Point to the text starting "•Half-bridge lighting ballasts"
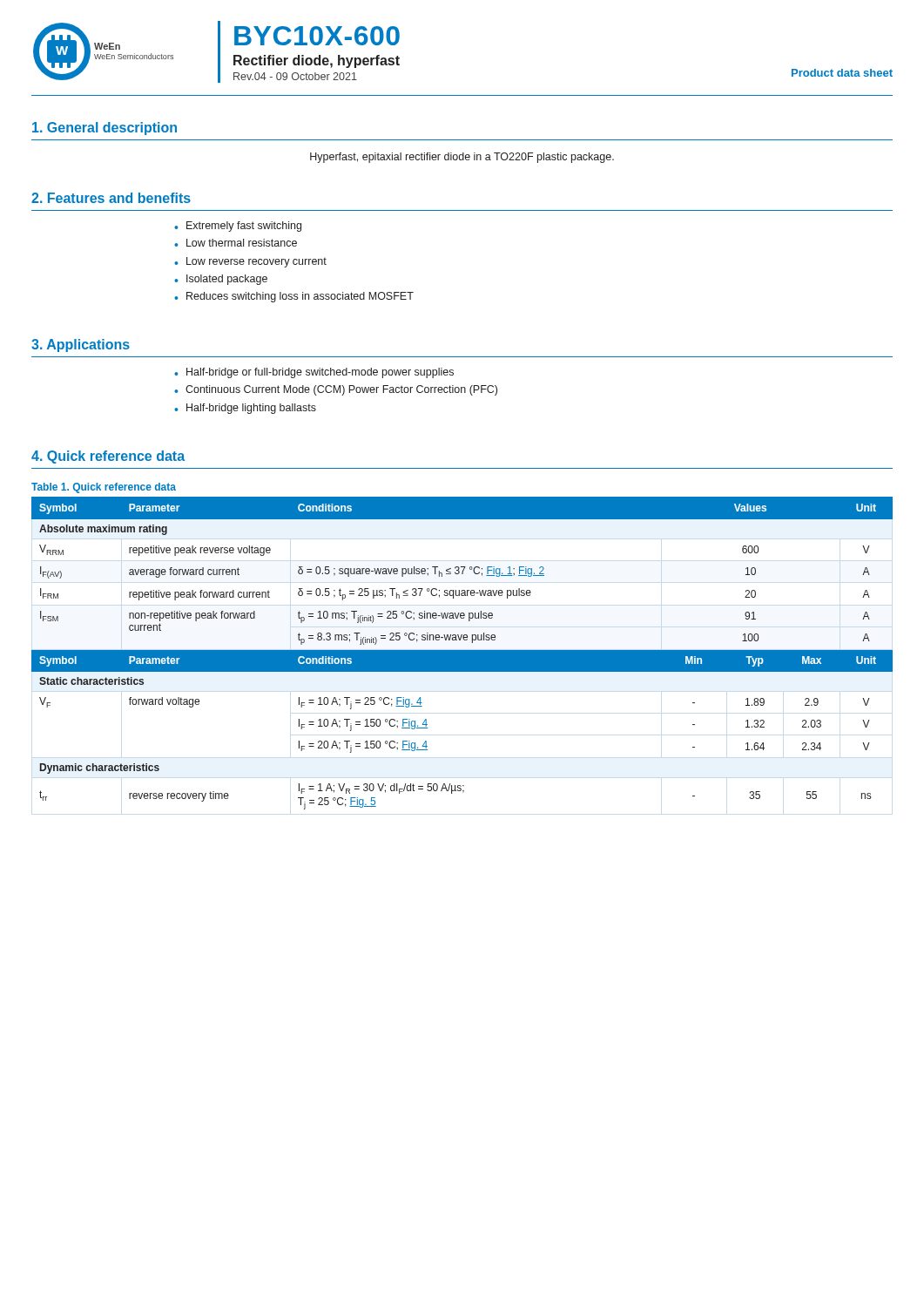Screen dimensions: 1307x924 point(245,409)
